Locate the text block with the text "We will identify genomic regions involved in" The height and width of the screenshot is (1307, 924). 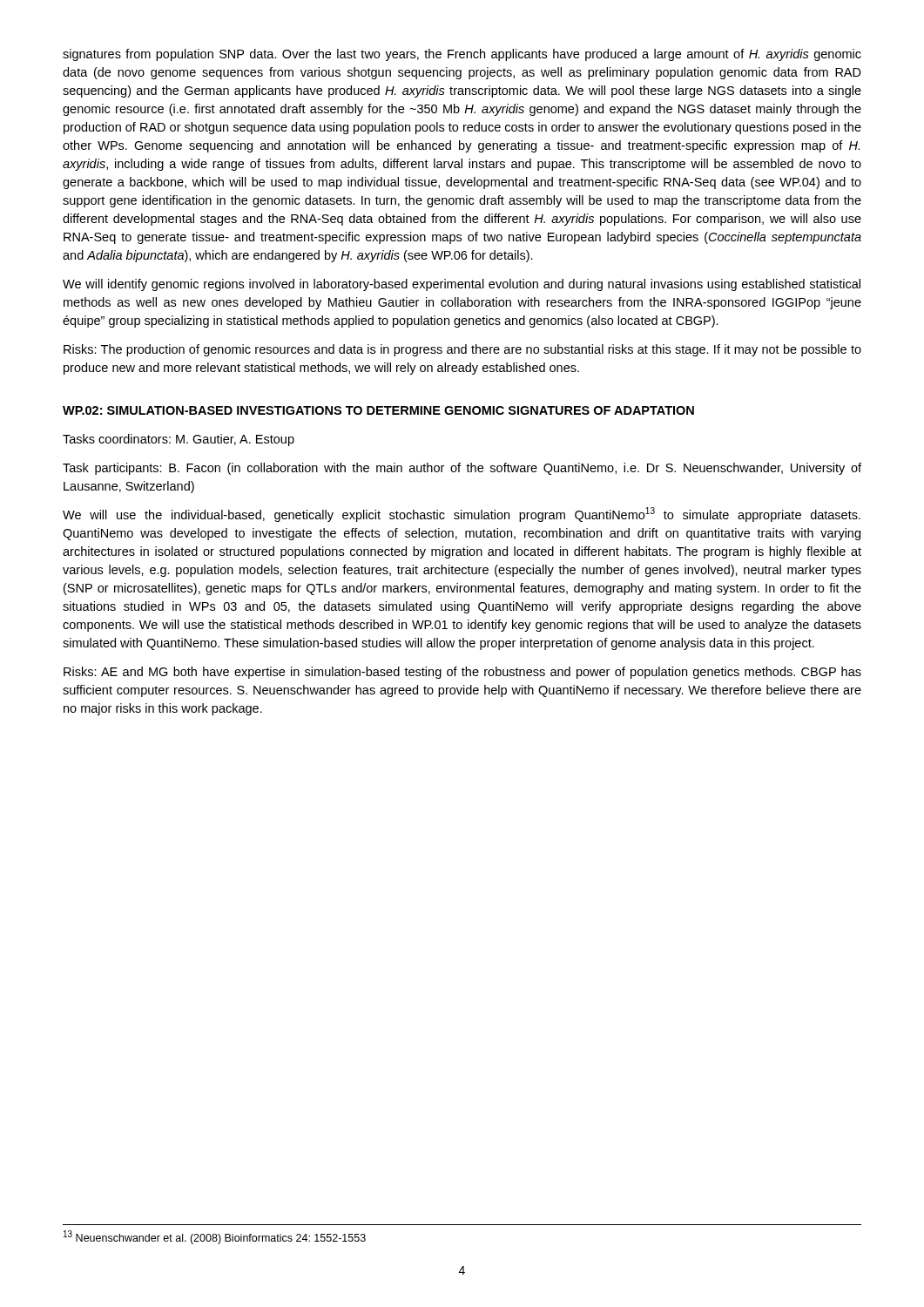(x=462, y=303)
